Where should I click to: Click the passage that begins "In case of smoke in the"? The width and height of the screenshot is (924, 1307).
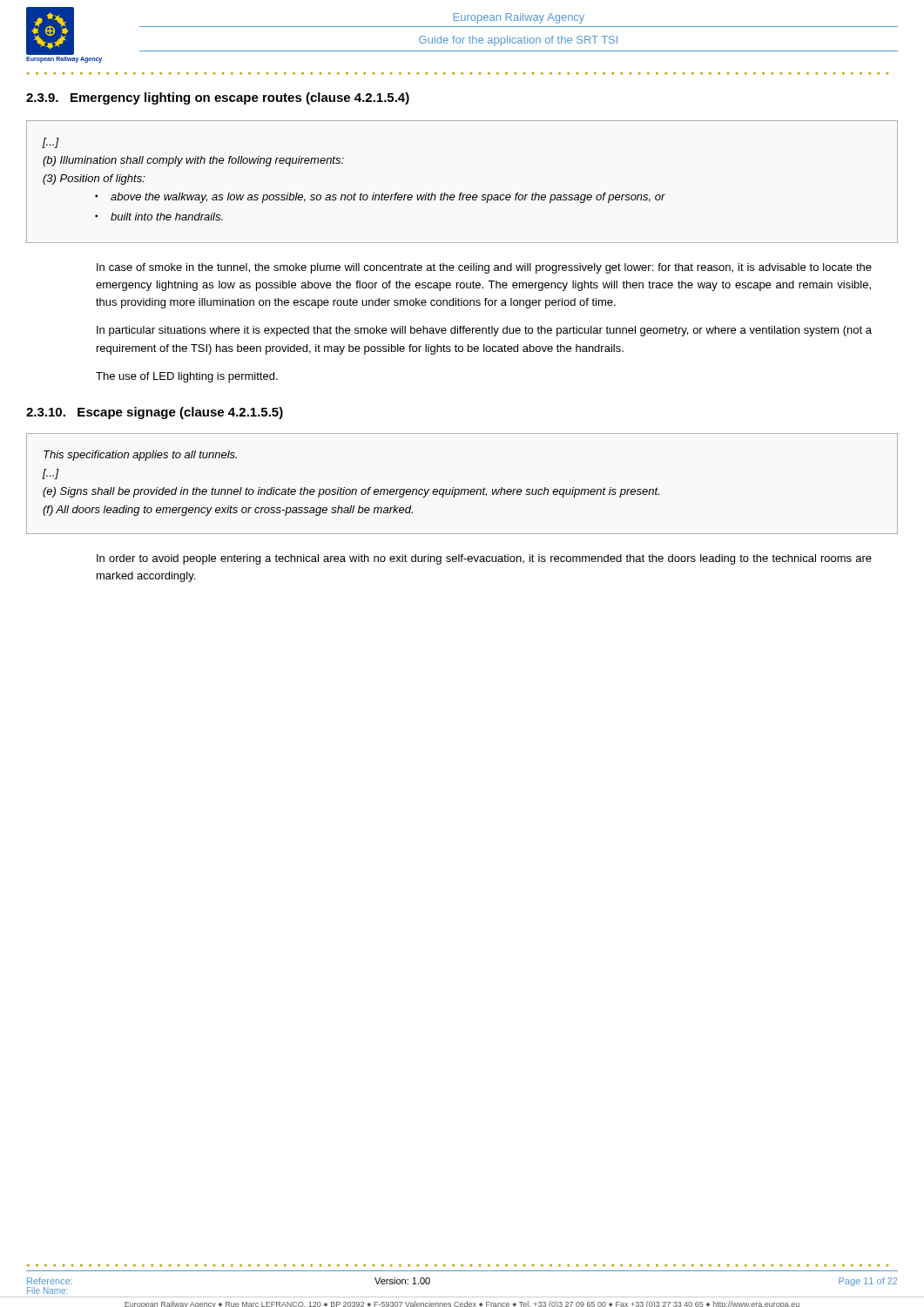pyautogui.click(x=484, y=285)
